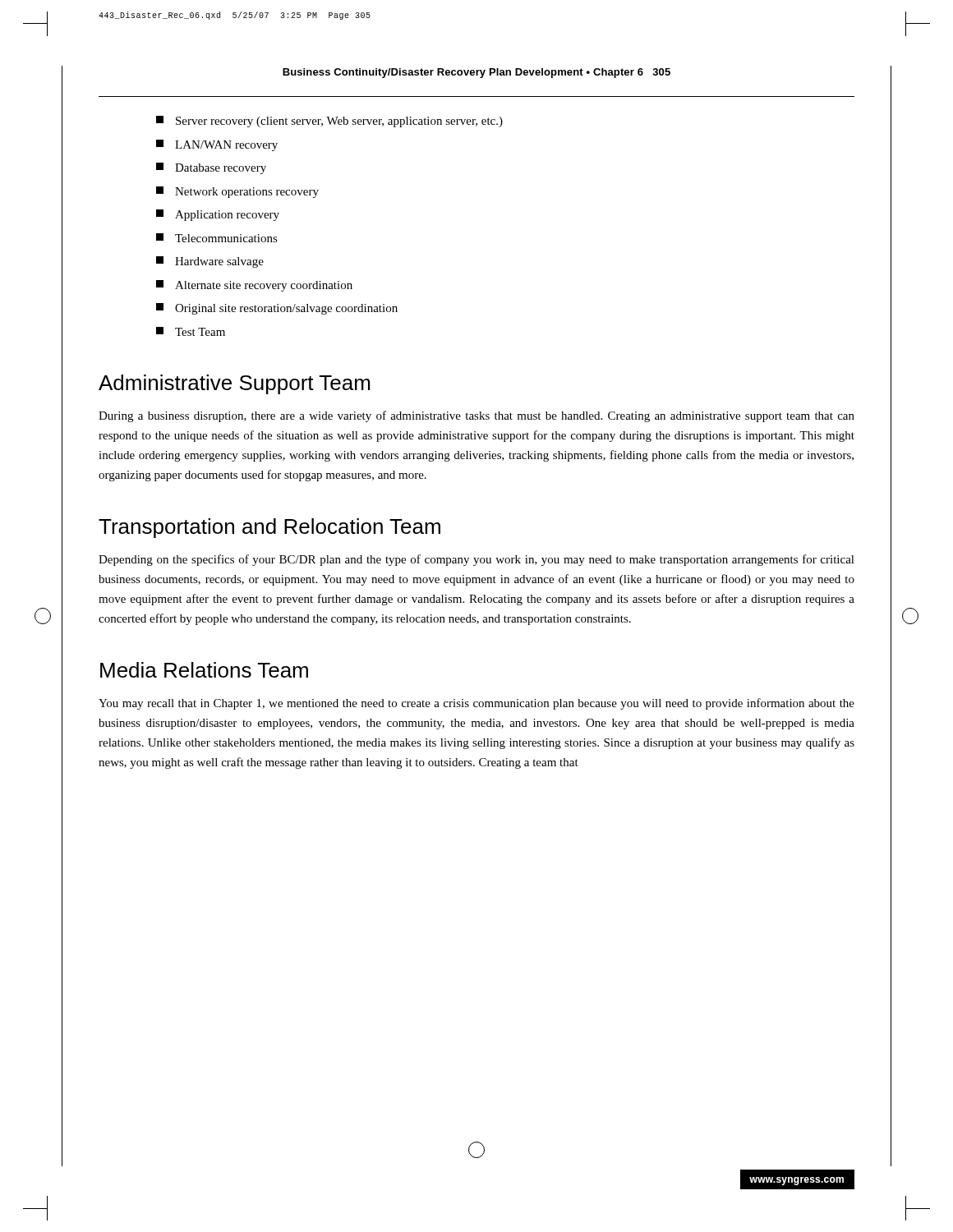Viewport: 953px width, 1232px height.
Task: Locate the text block starting "Application recovery"
Action: pyautogui.click(x=218, y=215)
